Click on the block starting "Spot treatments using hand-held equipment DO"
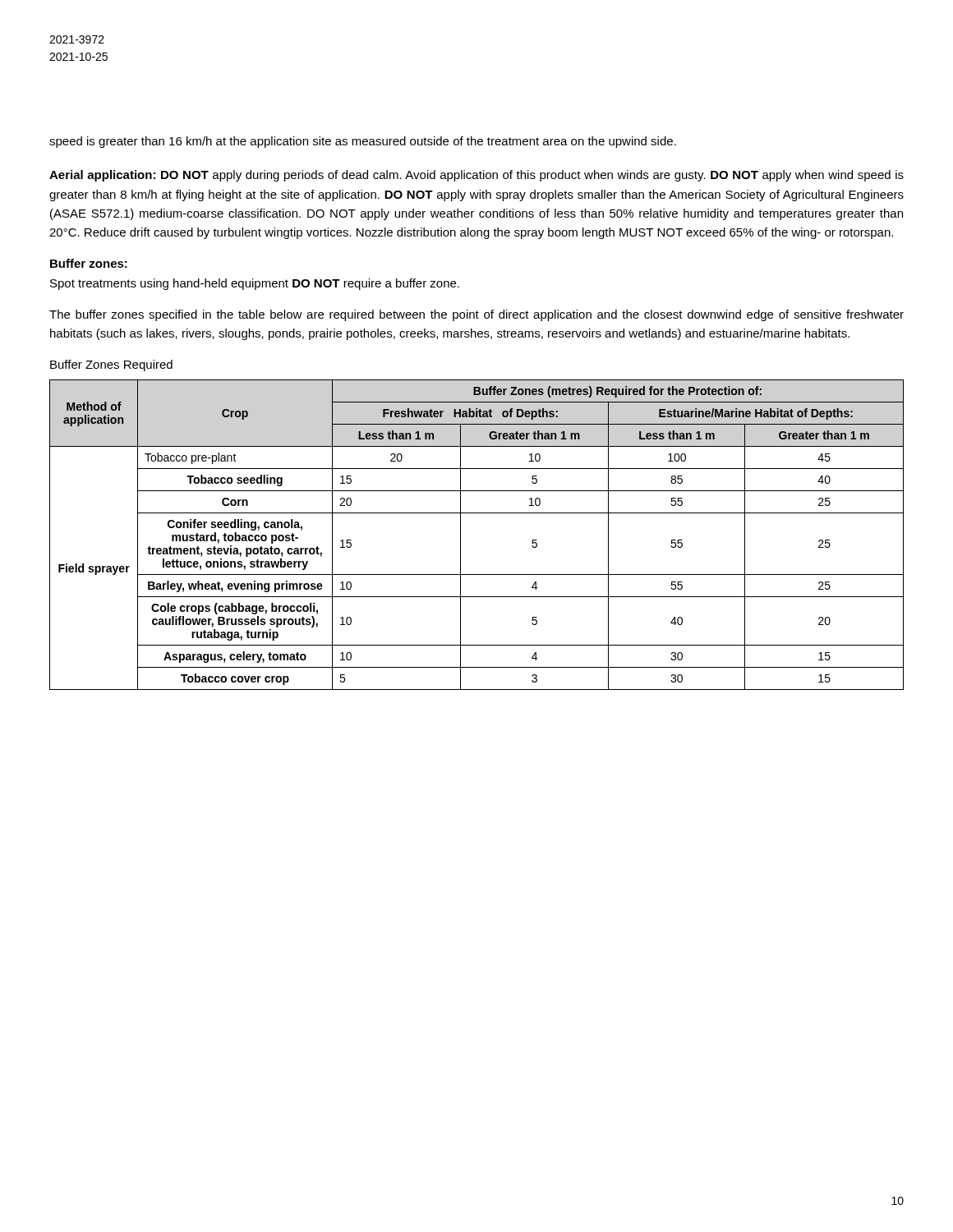This screenshot has width=953, height=1232. pyautogui.click(x=255, y=283)
